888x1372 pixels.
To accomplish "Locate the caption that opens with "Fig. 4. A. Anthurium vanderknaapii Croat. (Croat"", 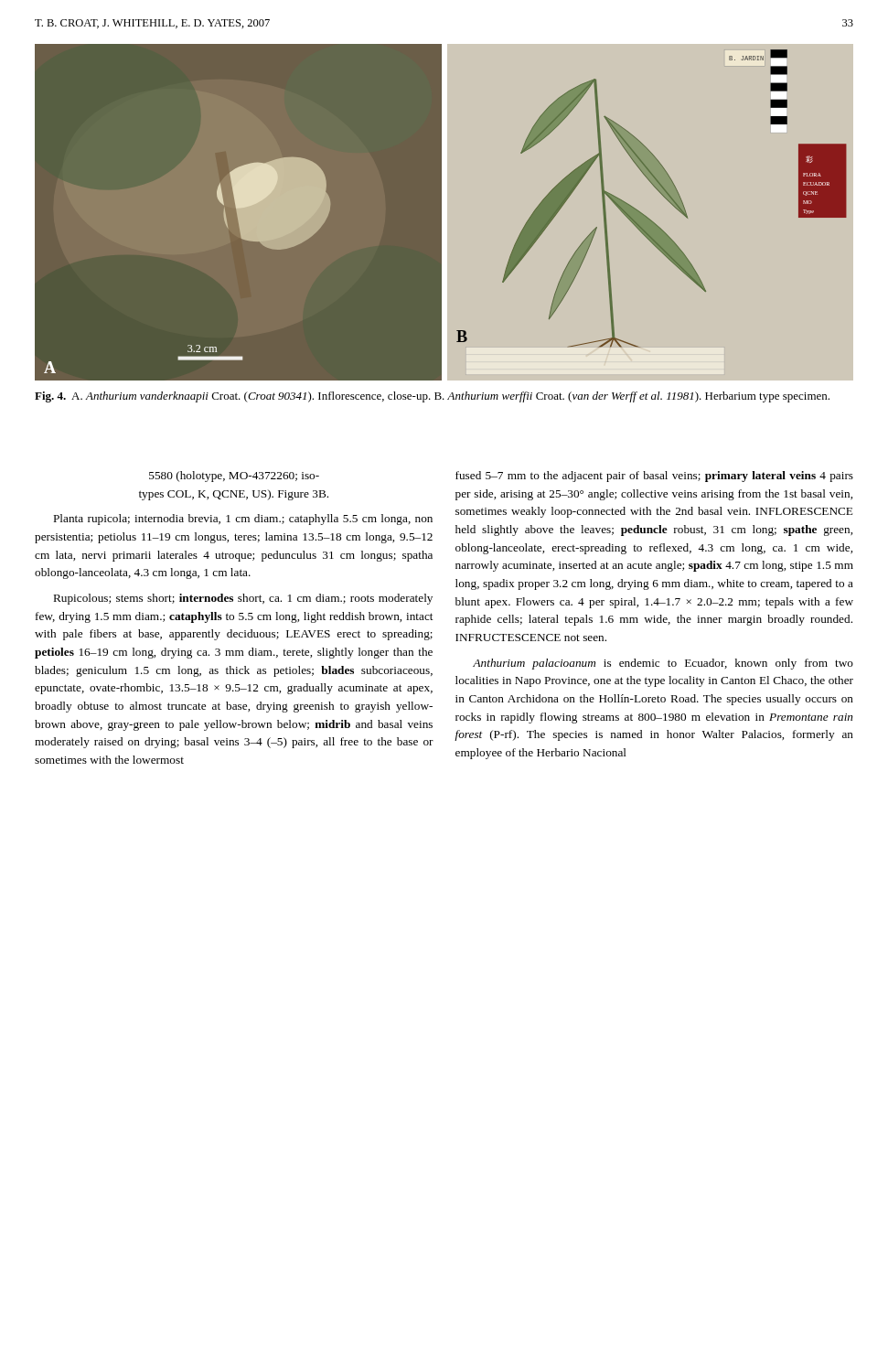I will coord(433,396).
